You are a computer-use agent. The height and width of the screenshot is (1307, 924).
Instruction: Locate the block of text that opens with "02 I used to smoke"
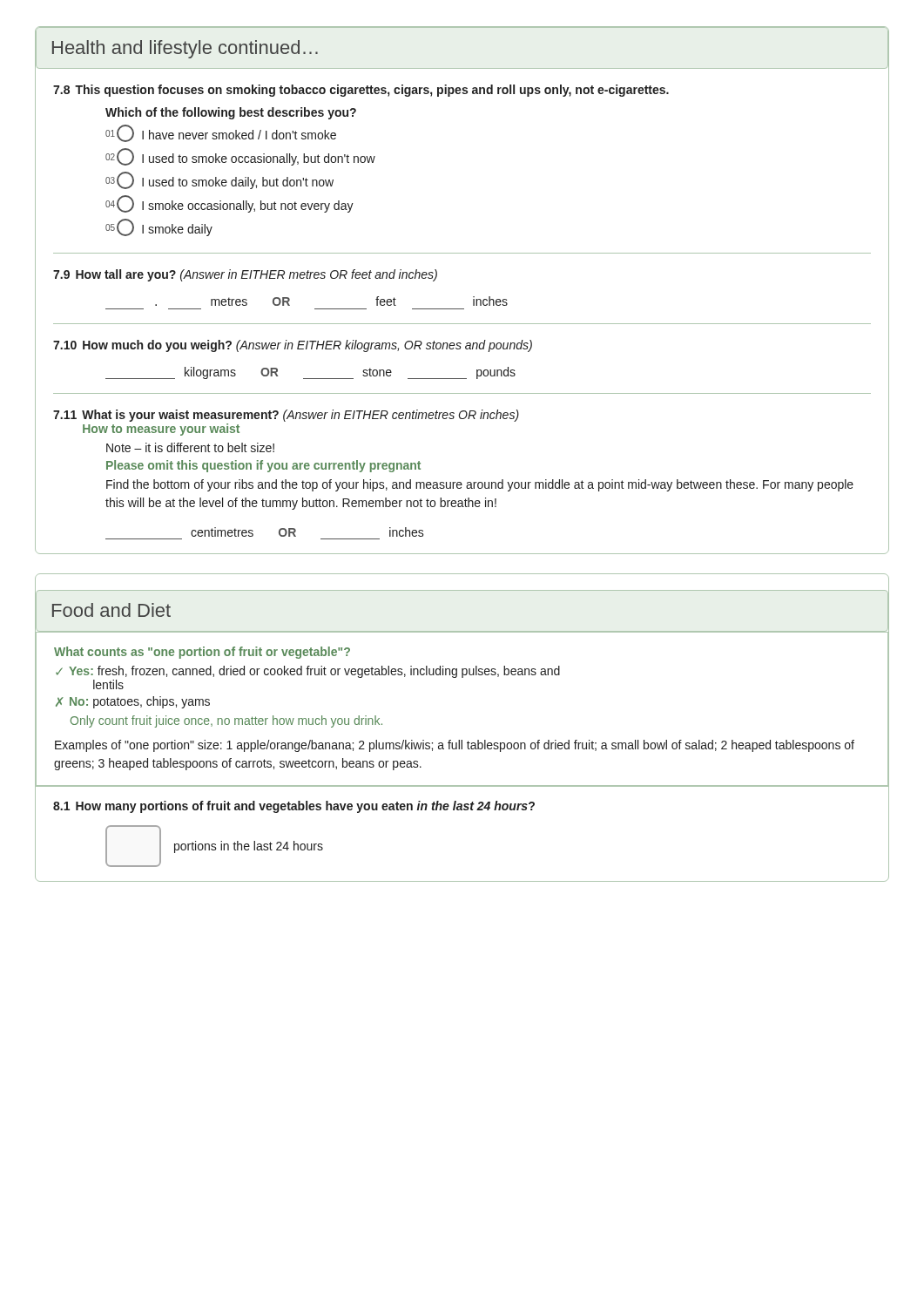pos(240,158)
